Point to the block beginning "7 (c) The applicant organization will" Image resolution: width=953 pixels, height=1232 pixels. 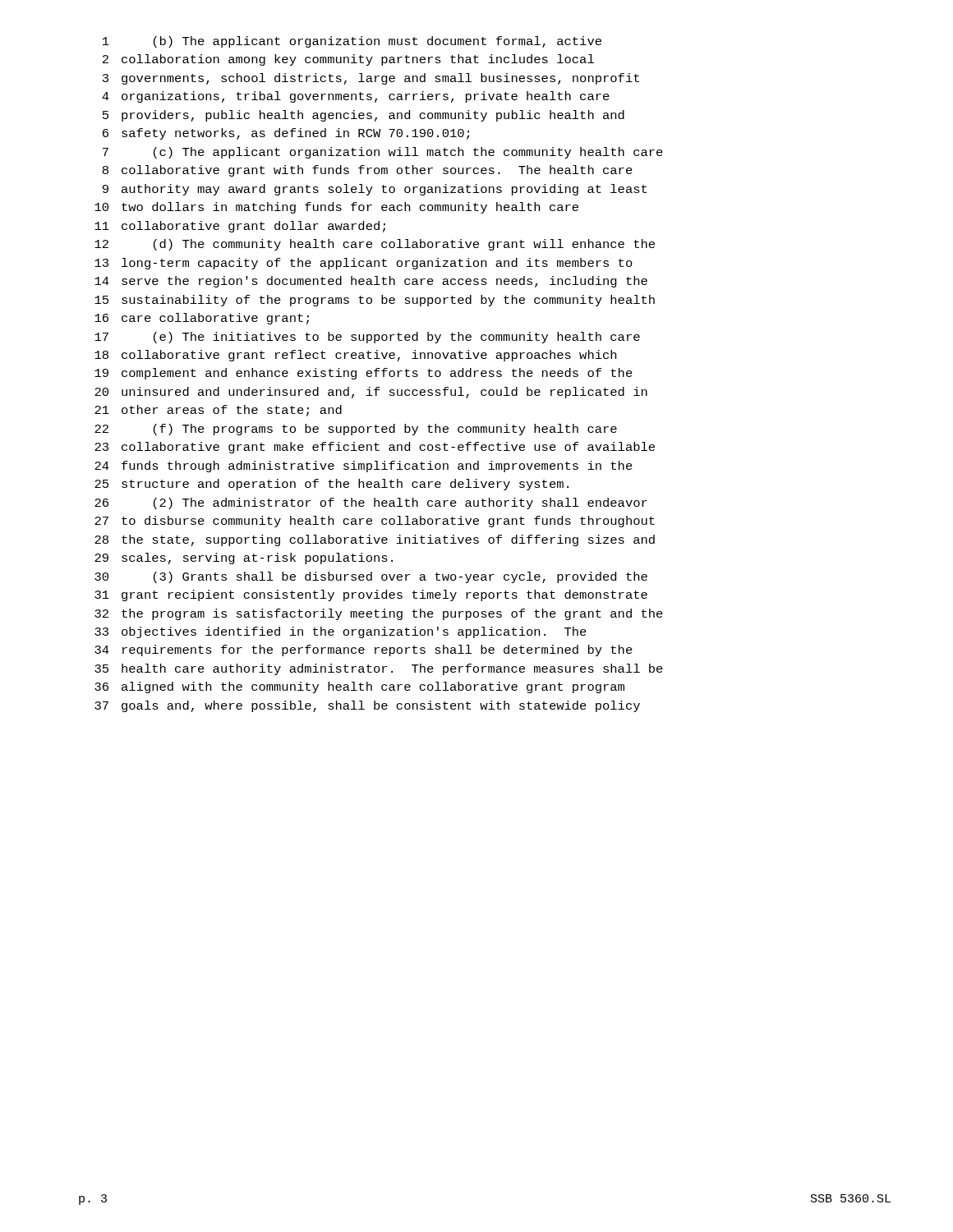(485, 190)
